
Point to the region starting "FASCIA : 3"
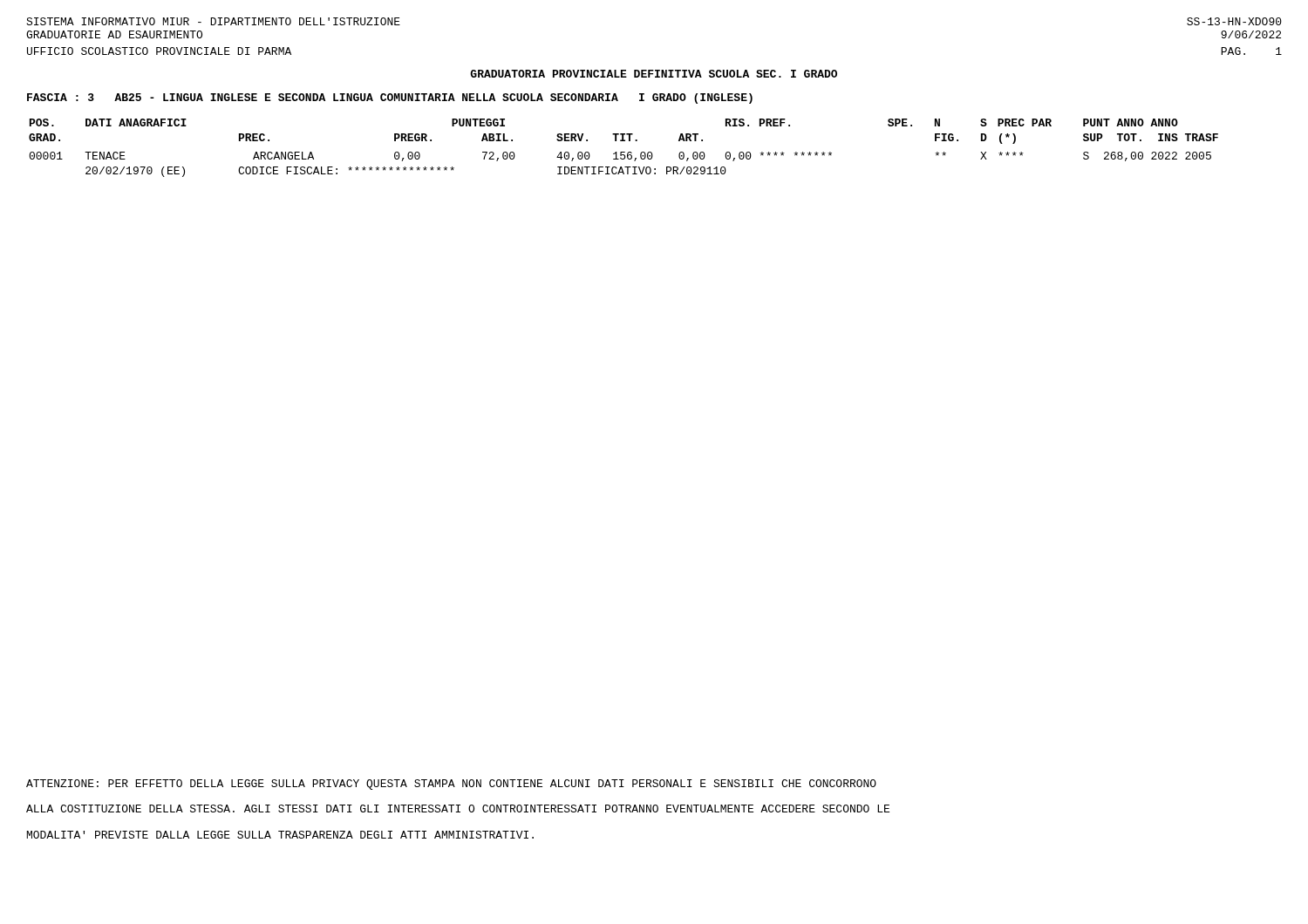(390, 98)
